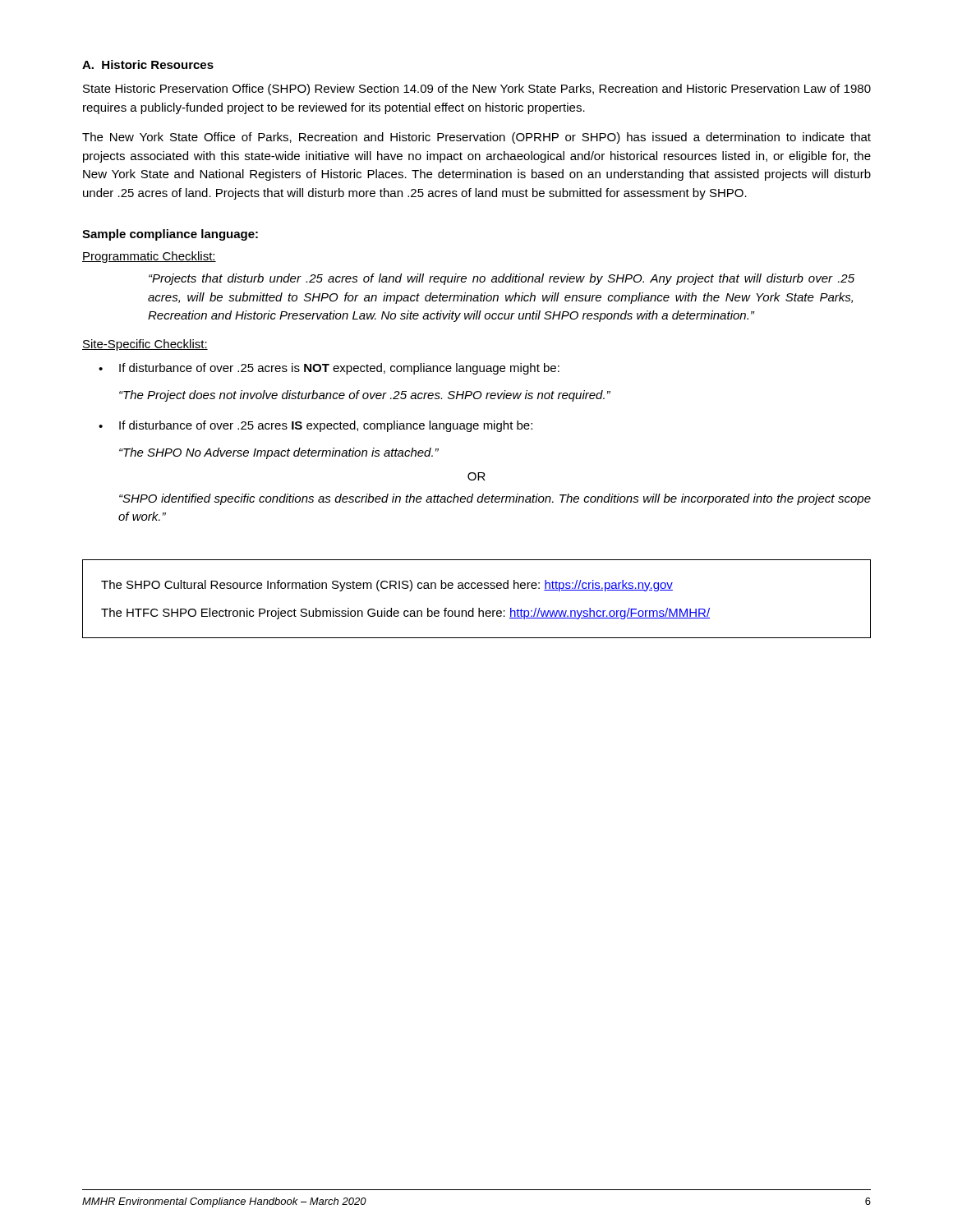The width and height of the screenshot is (953, 1232).
Task: Navigate to the text block starting "• If disturbance of over .25 acres is"
Action: pyautogui.click(x=485, y=368)
